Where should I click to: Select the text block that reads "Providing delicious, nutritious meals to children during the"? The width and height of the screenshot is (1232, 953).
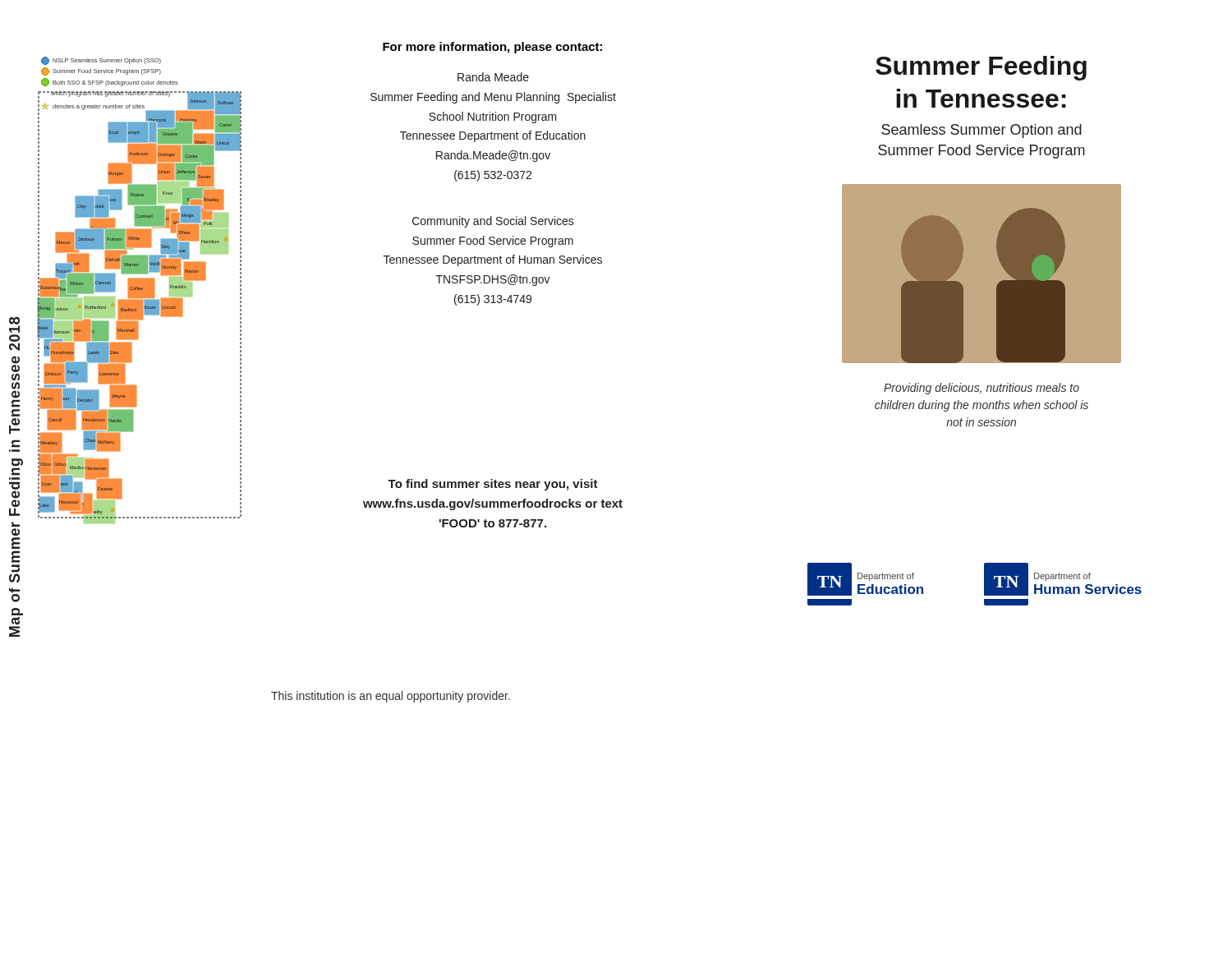982,405
